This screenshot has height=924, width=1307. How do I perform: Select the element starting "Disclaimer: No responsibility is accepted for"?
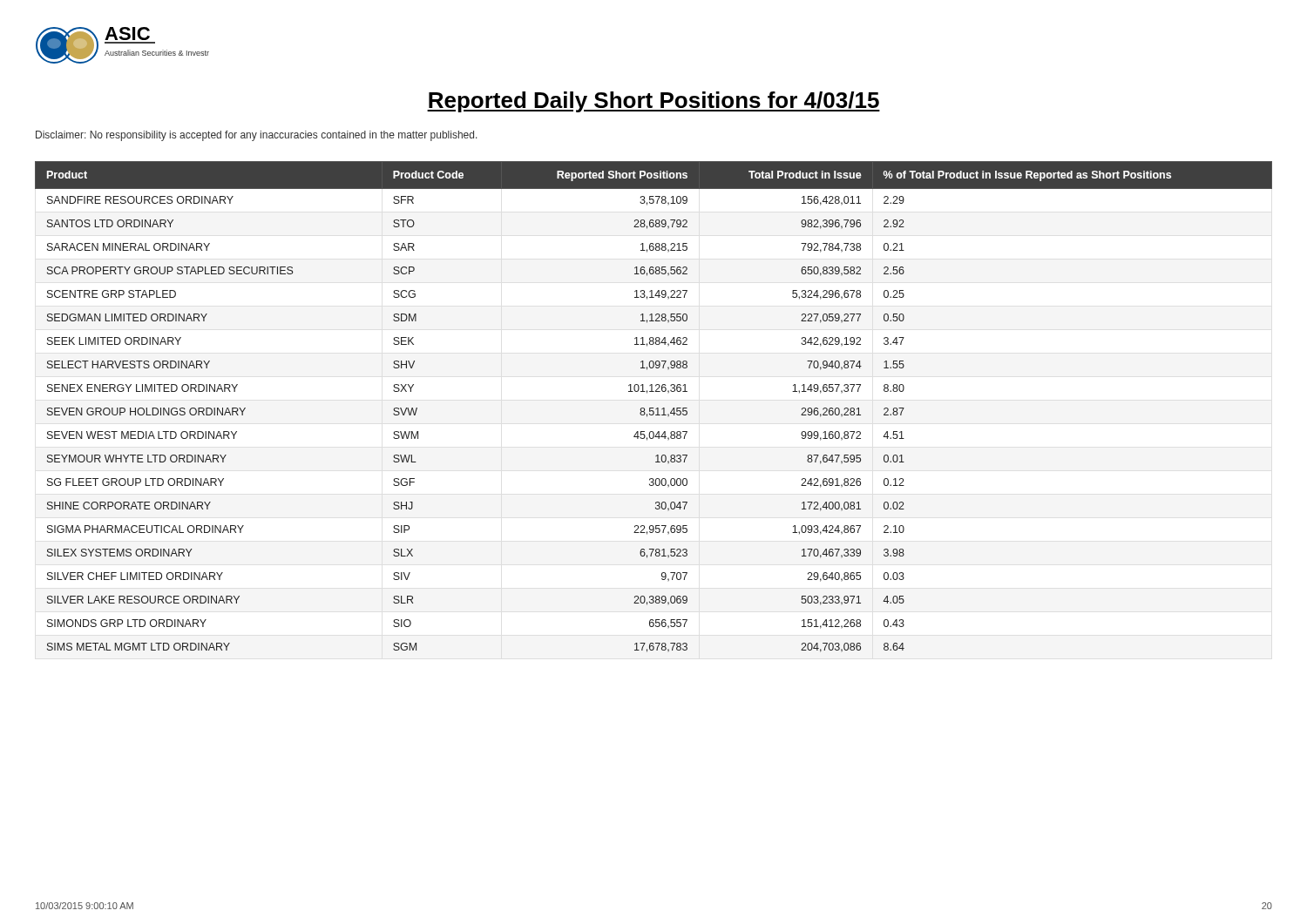(x=256, y=135)
